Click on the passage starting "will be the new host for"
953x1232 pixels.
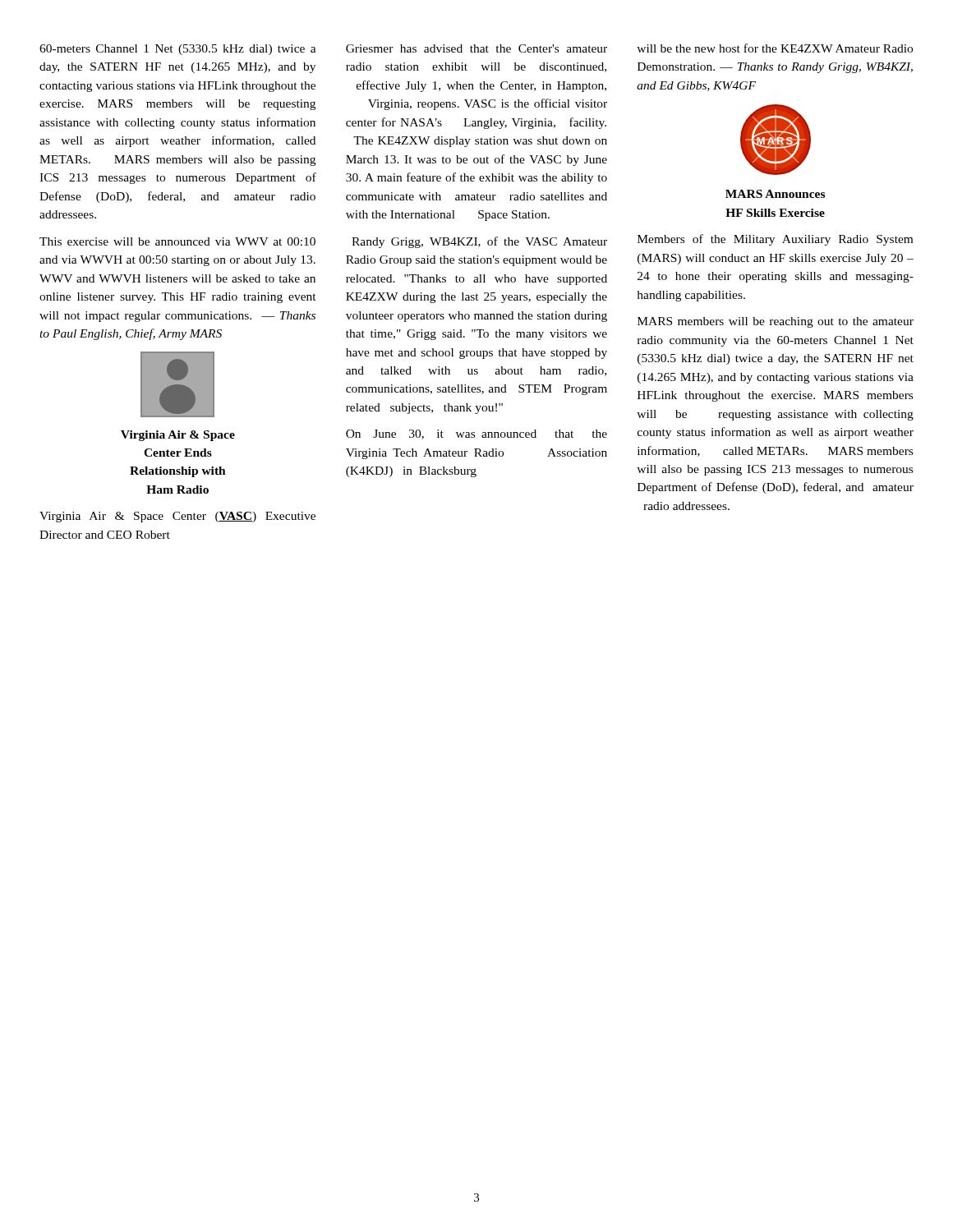tap(775, 67)
